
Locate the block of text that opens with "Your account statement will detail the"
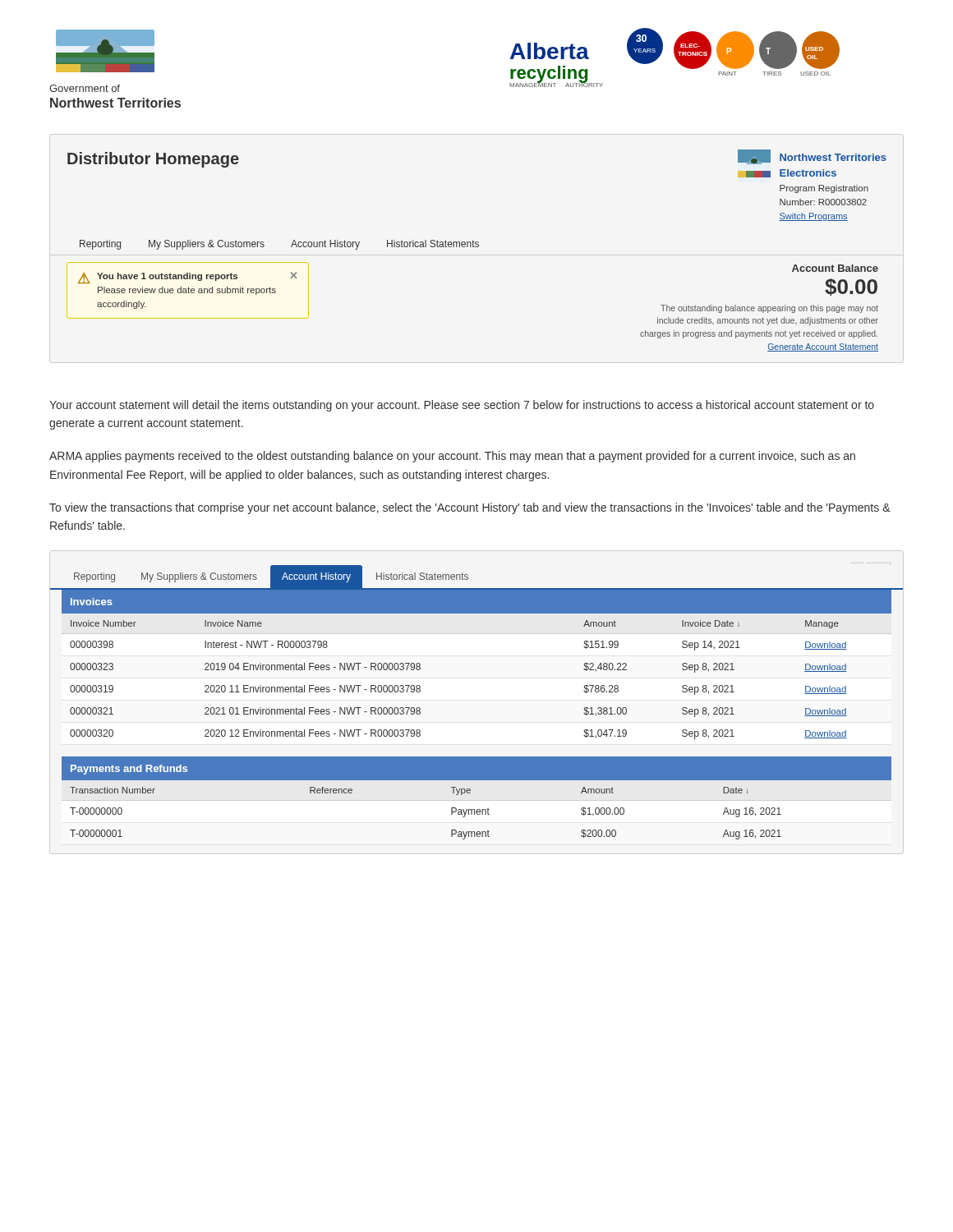[462, 414]
